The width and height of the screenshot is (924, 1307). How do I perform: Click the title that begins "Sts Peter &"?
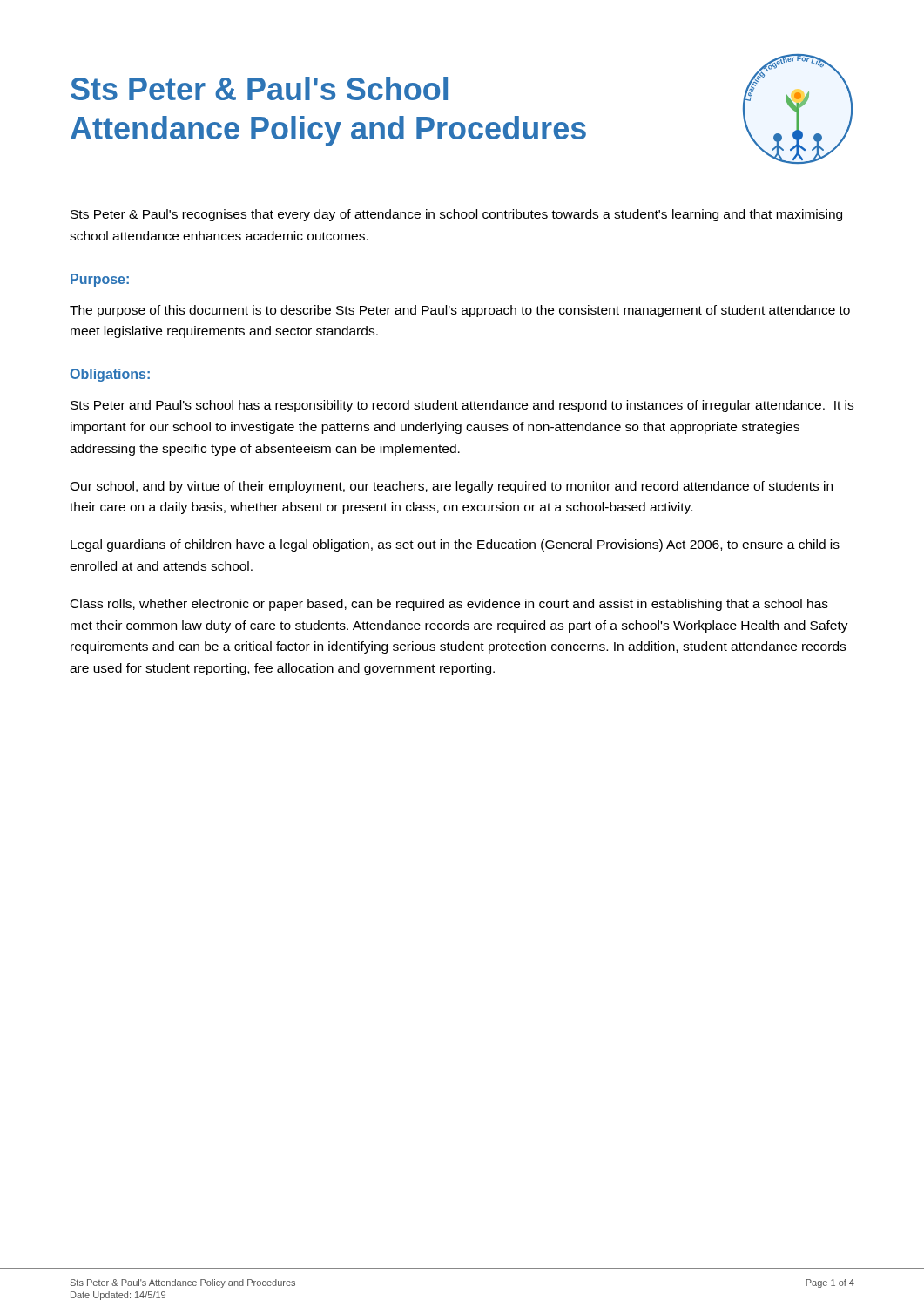coord(328,109)
